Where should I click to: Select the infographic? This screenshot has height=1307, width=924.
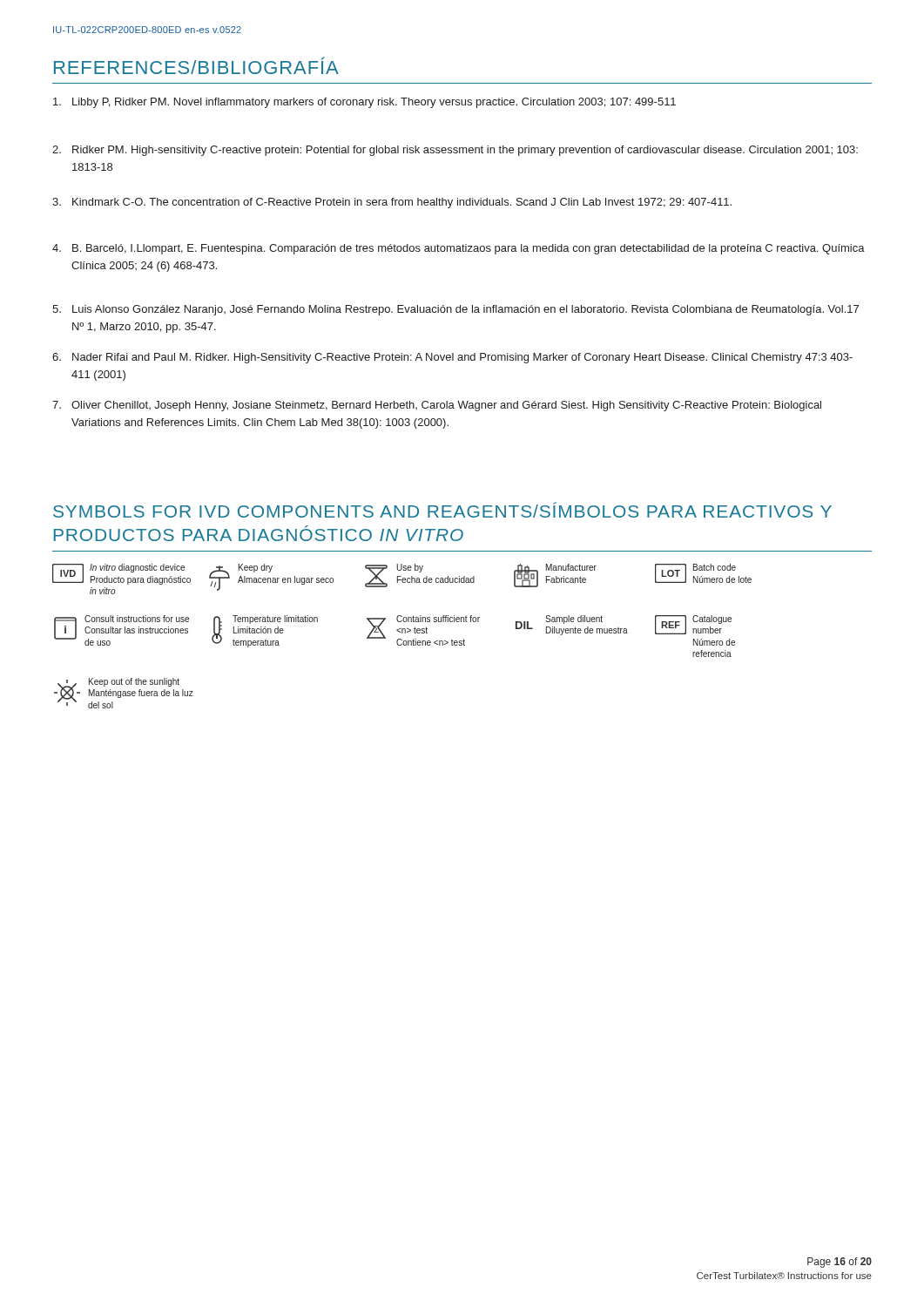462,637
